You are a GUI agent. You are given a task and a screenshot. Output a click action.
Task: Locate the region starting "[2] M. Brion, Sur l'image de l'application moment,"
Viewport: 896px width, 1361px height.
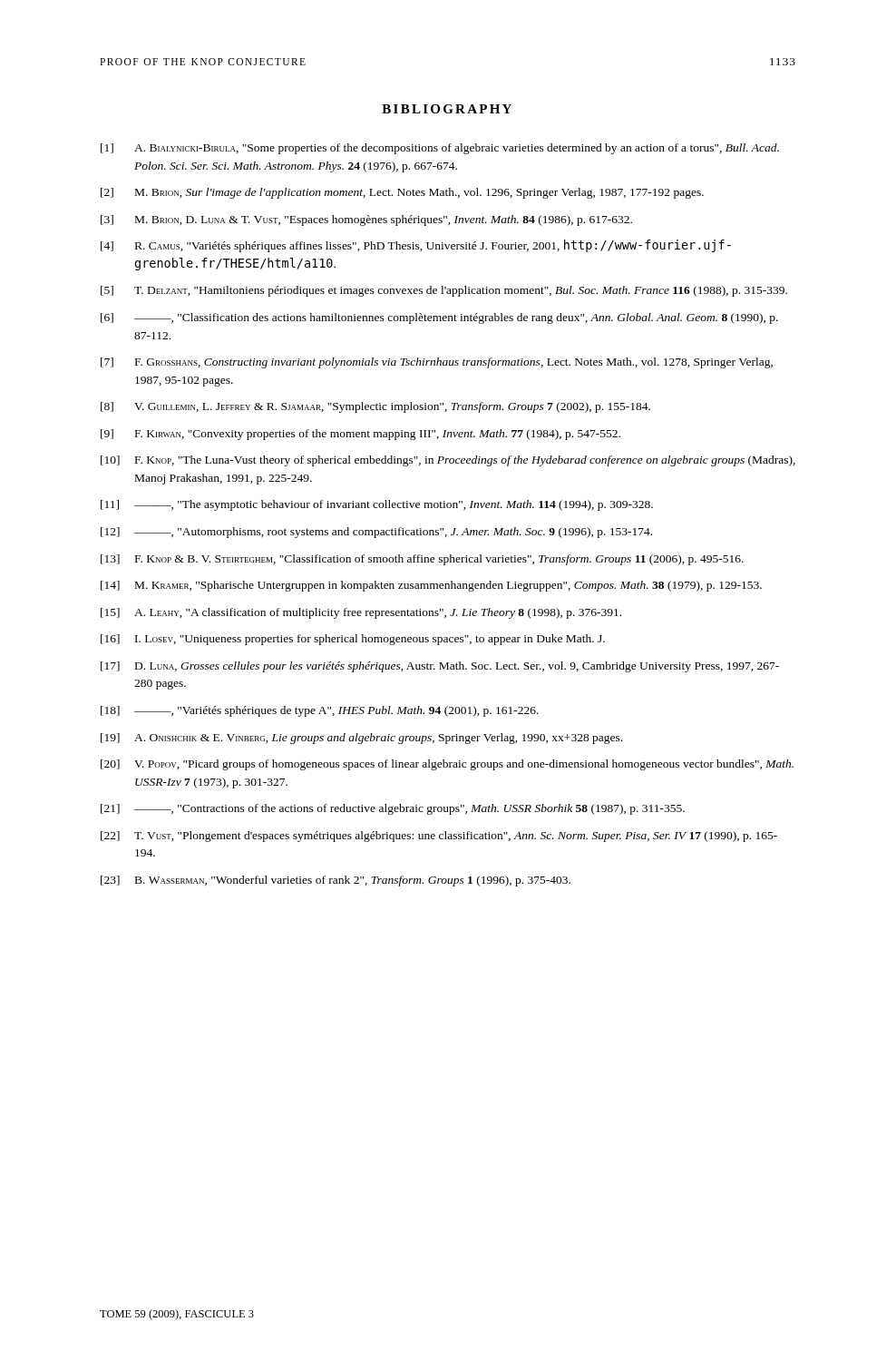448,192
